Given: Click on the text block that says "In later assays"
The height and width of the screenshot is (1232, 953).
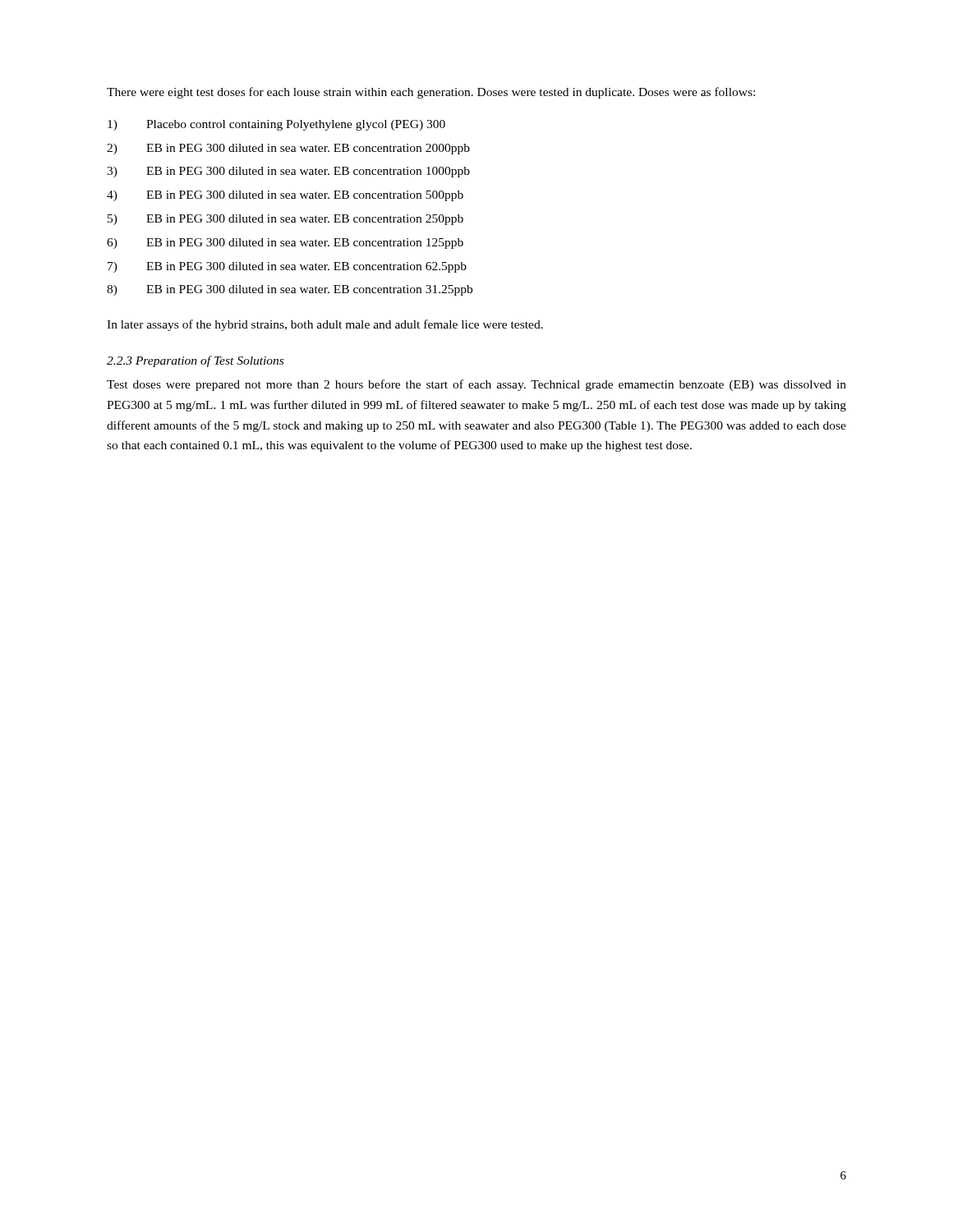Looking at the screenshot, I should point(325,324).
